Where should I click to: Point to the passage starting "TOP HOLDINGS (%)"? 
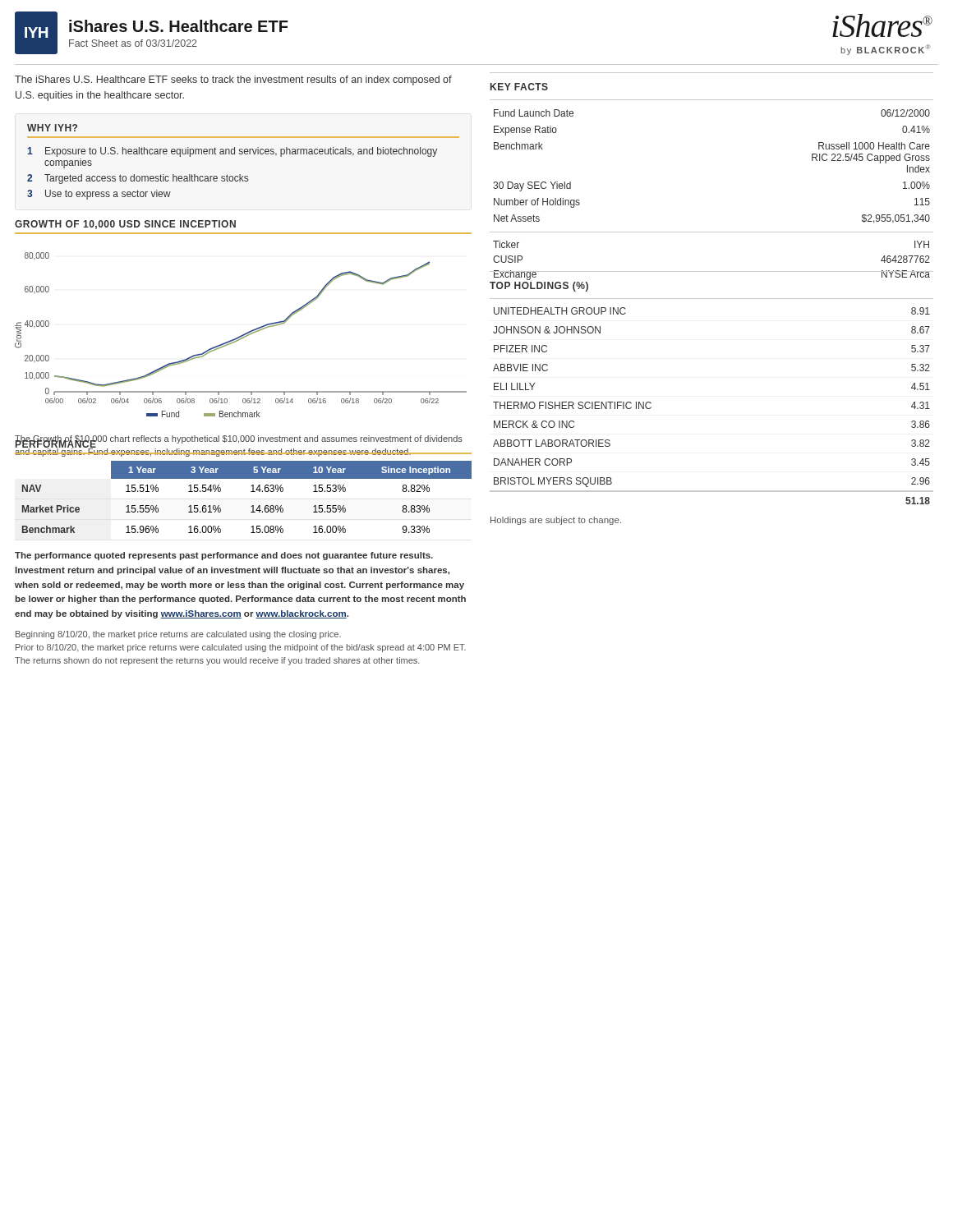(539, 286)
